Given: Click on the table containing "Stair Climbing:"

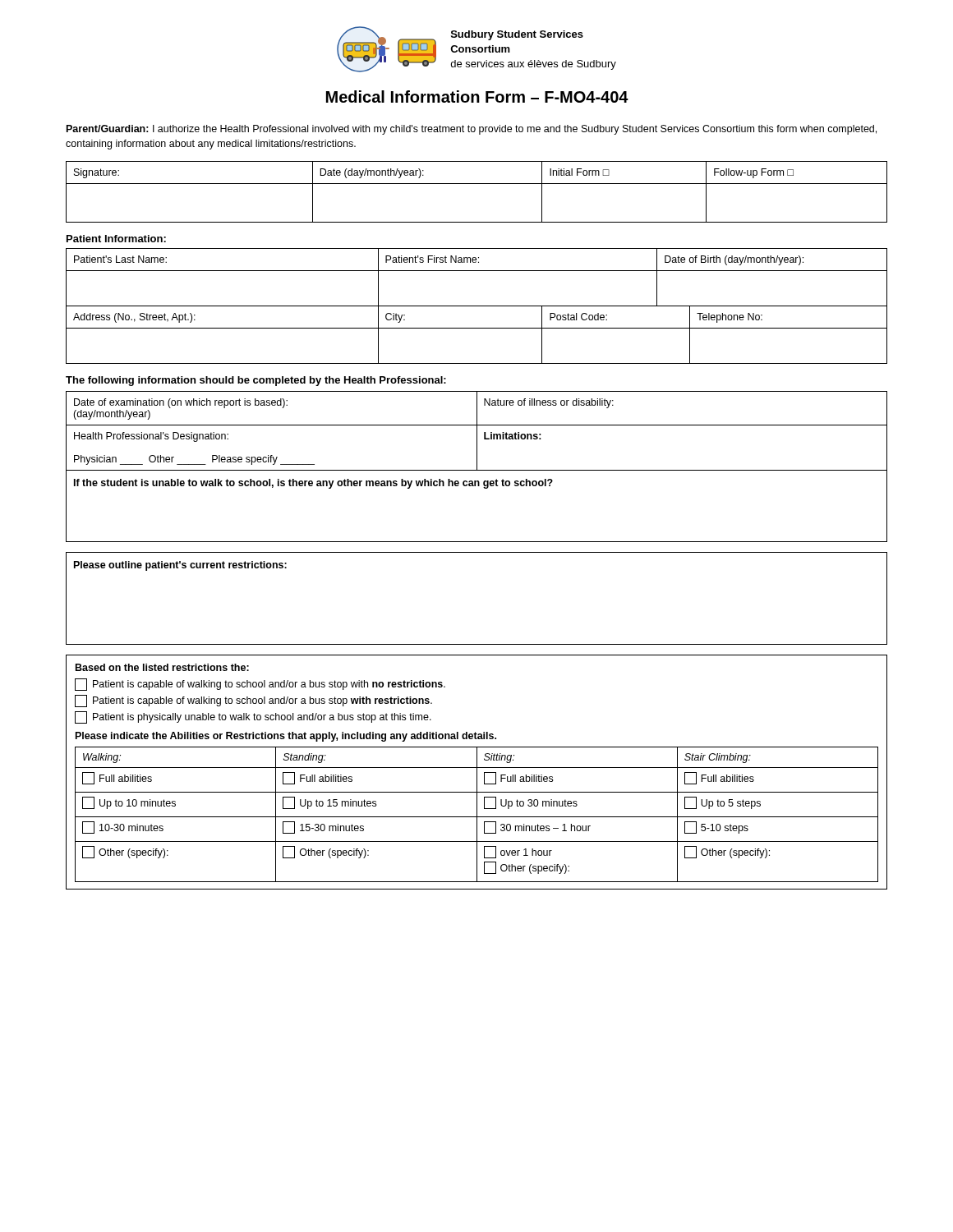Looking at the screenshot, I should (x=476, y=815).
